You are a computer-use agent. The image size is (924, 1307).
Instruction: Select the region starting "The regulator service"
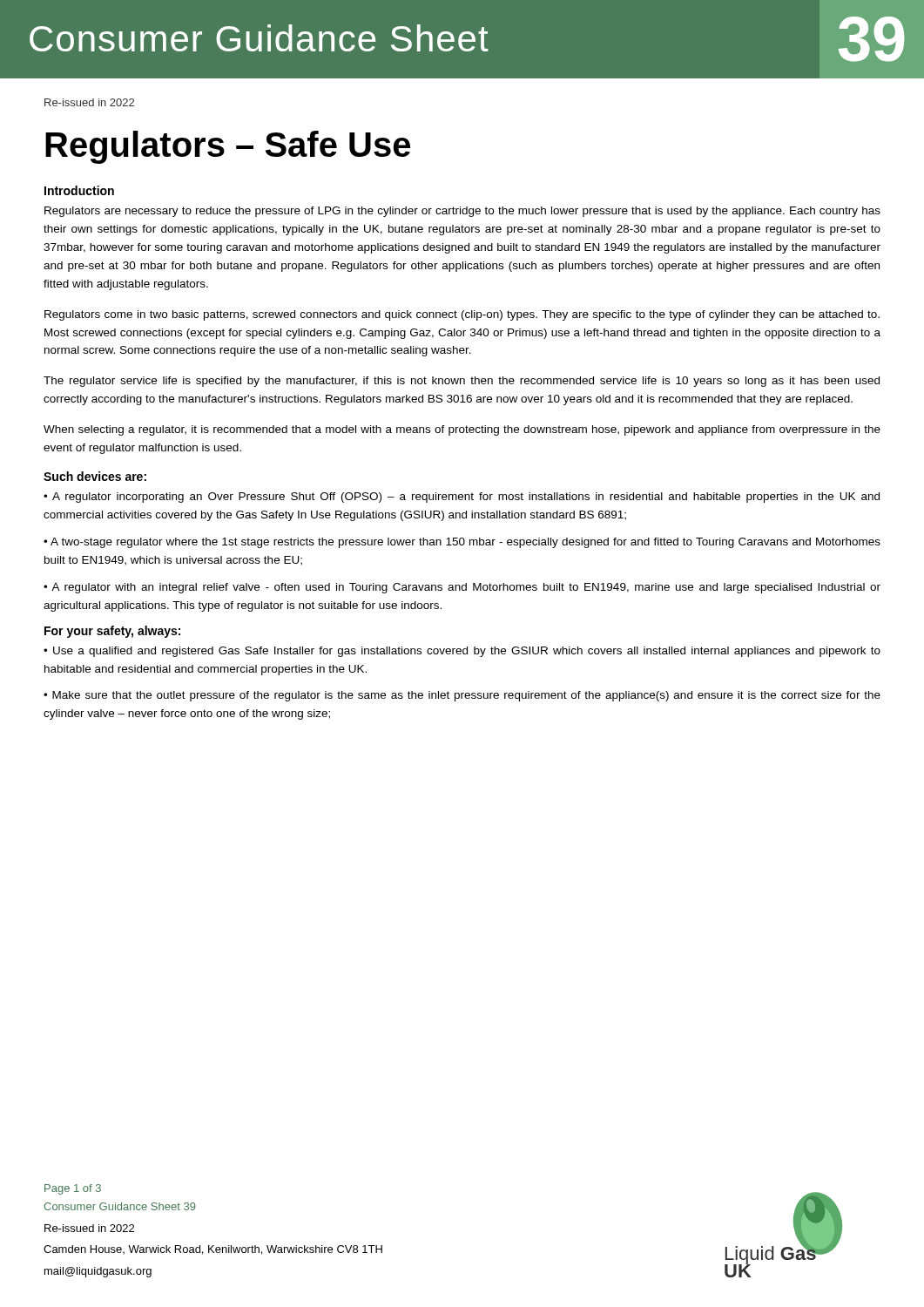tap(462, 390)
